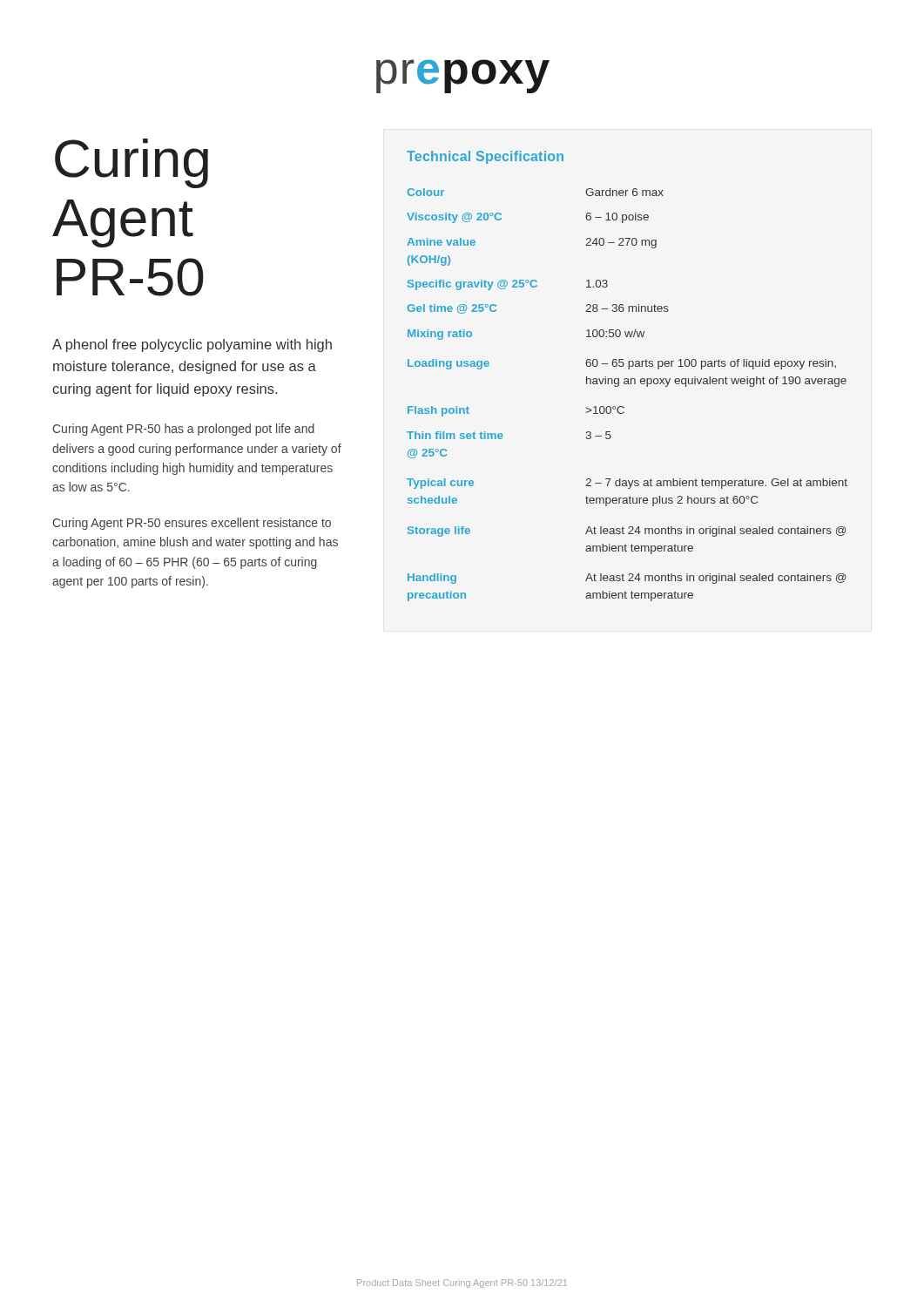Click on the text block that reads "A phenol free polycyclic polyamine with"
Image resolution: width=924 pixels, height=1307 pixels.
coord(192,366)
